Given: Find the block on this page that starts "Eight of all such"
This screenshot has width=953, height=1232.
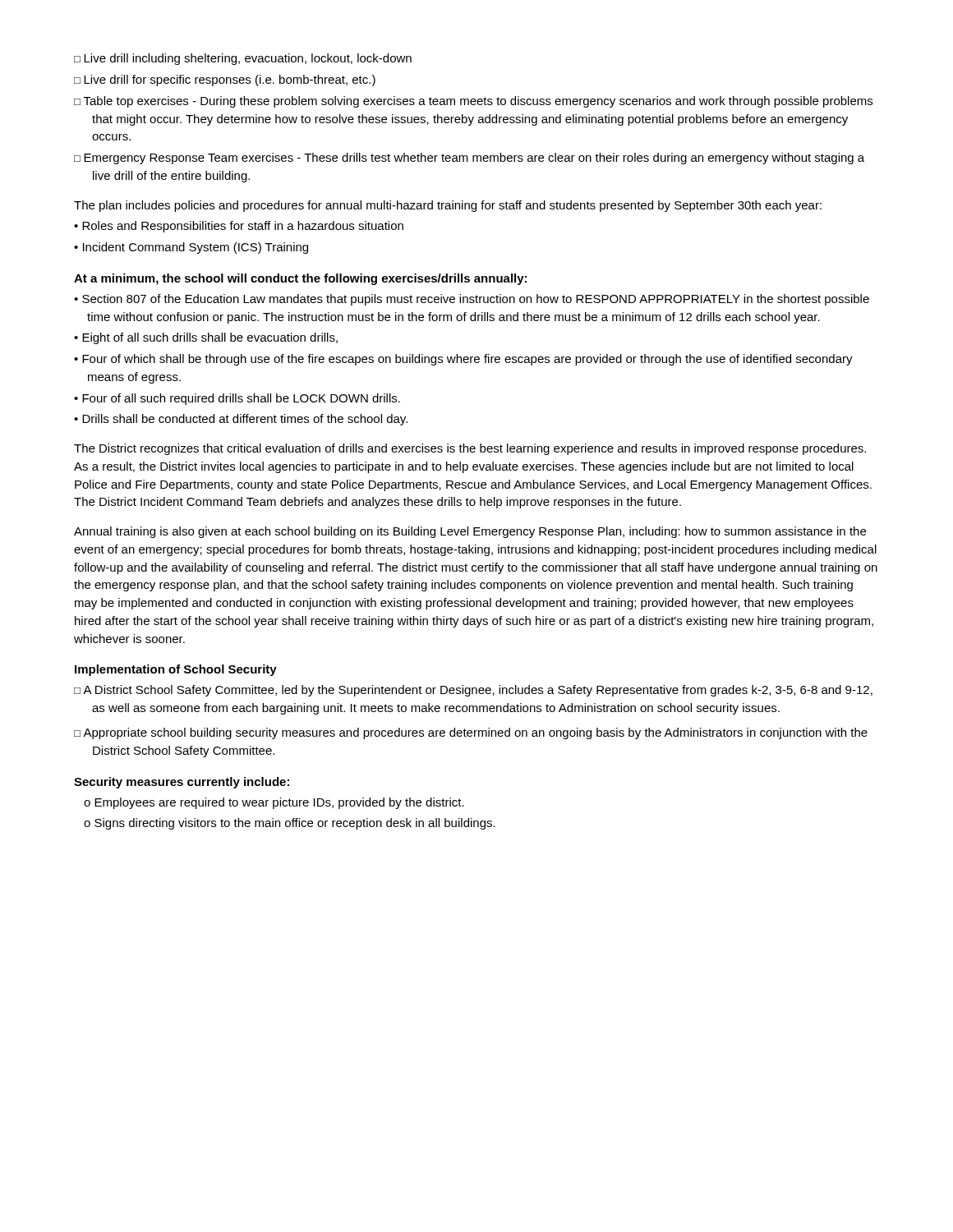Looking at the screenshot, I should pos(210,337).
